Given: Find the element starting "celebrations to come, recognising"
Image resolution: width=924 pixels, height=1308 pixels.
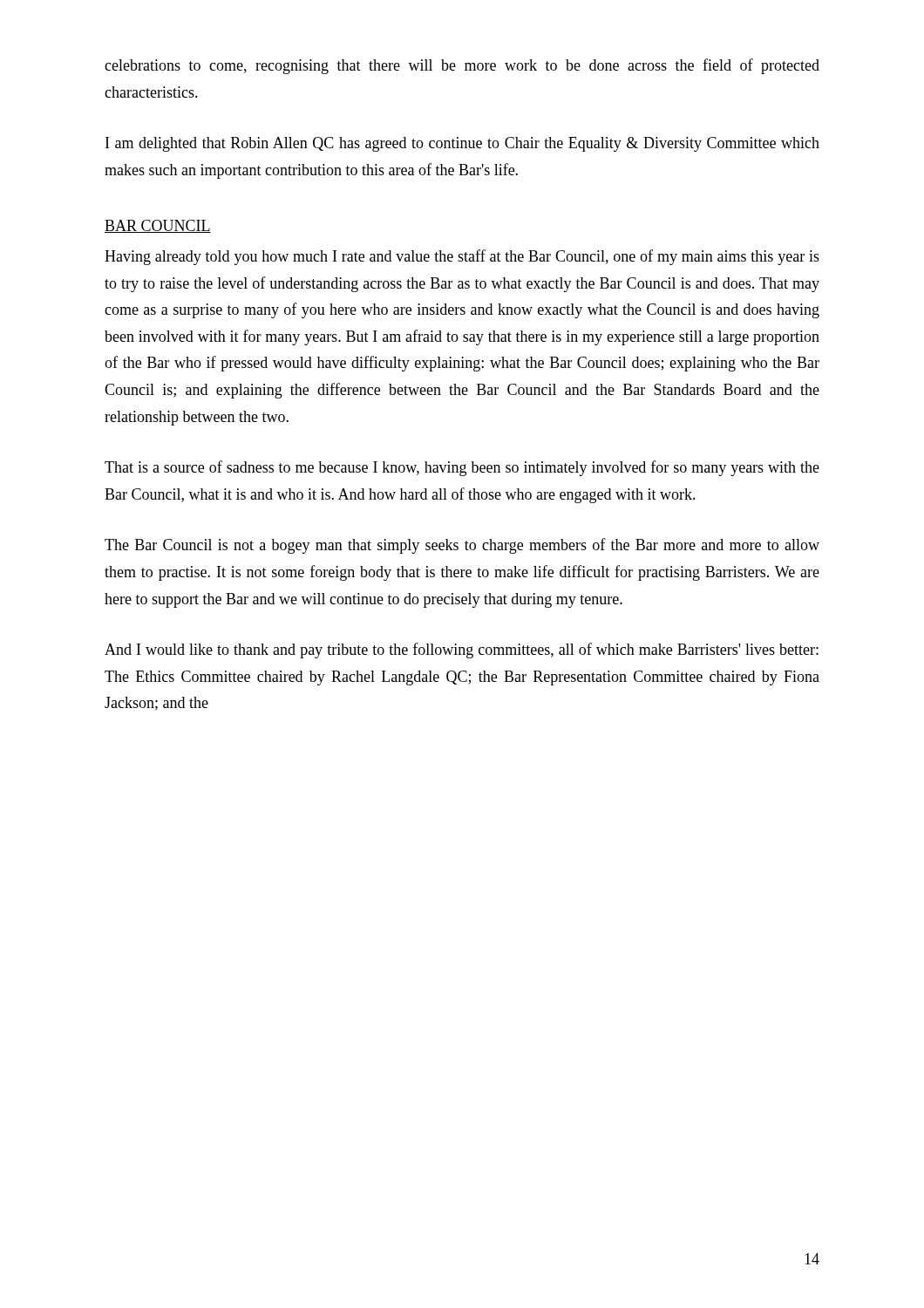Looking at the screenshot, I should [462, 79].
